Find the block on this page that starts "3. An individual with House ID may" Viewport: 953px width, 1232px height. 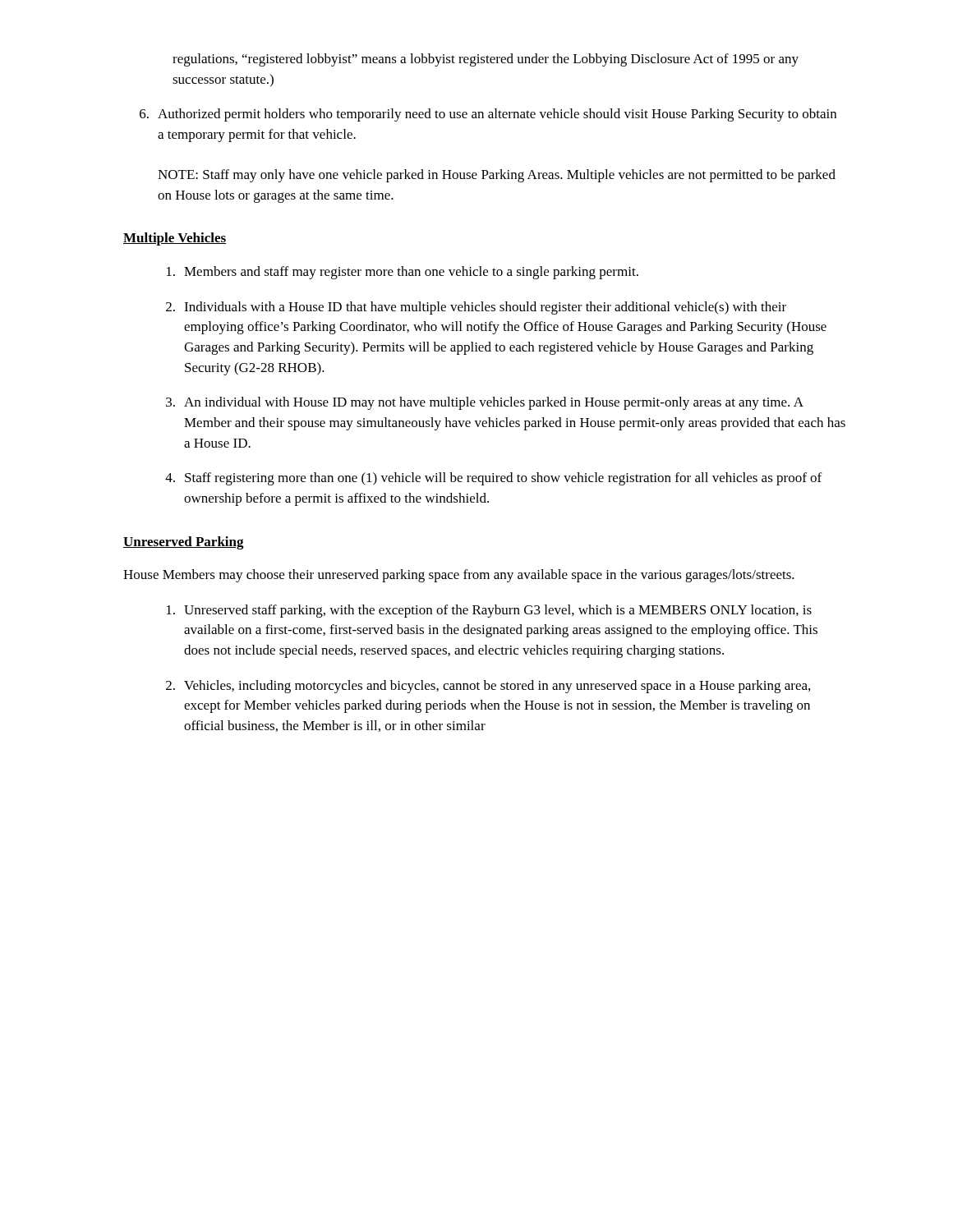coord(498,423)
